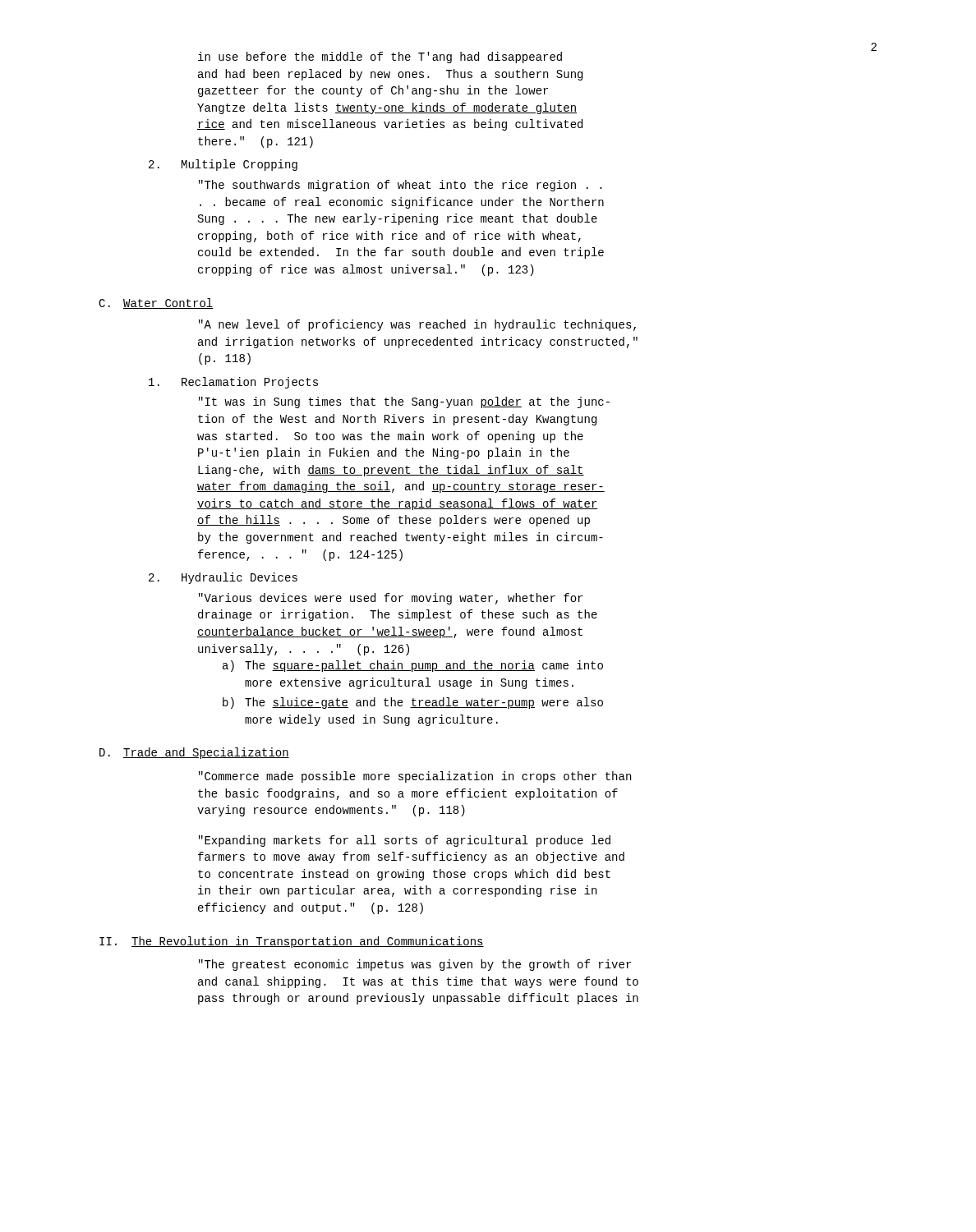Point to the block beginning ""Various devices were used for moving water, whether"

(397, 624)
